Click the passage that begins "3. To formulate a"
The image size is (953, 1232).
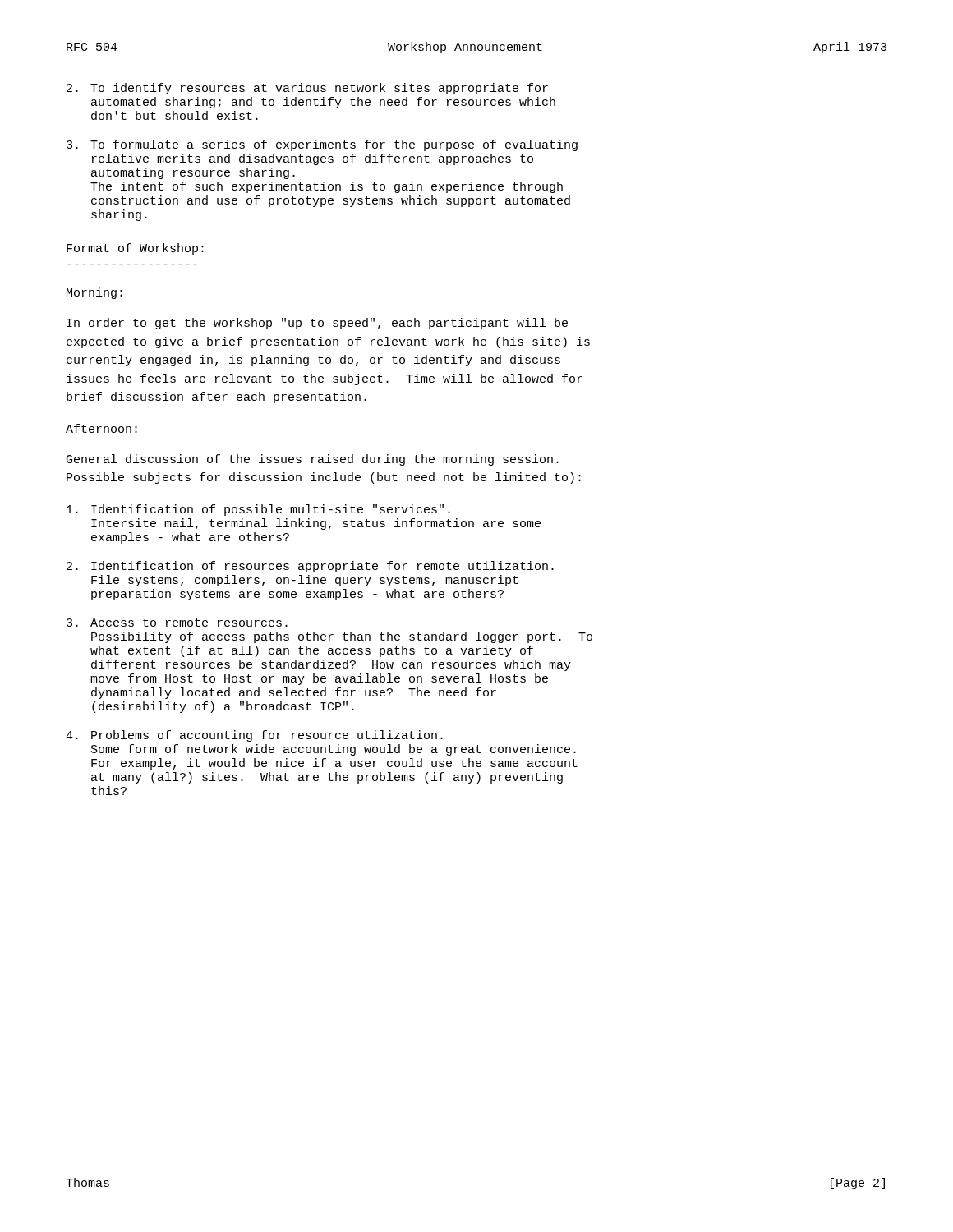(476, 181)
